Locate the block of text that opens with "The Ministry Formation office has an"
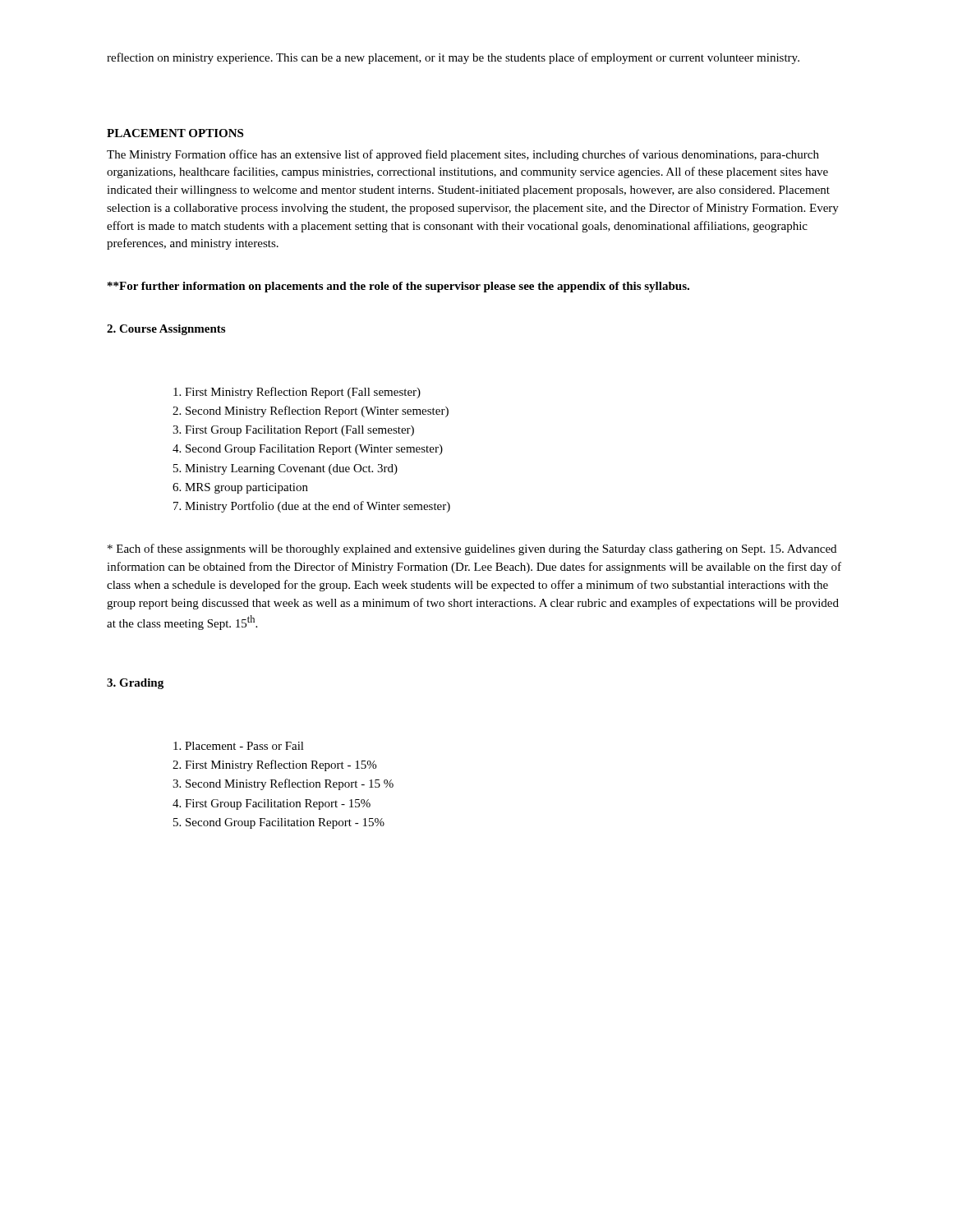 (473, 199)
